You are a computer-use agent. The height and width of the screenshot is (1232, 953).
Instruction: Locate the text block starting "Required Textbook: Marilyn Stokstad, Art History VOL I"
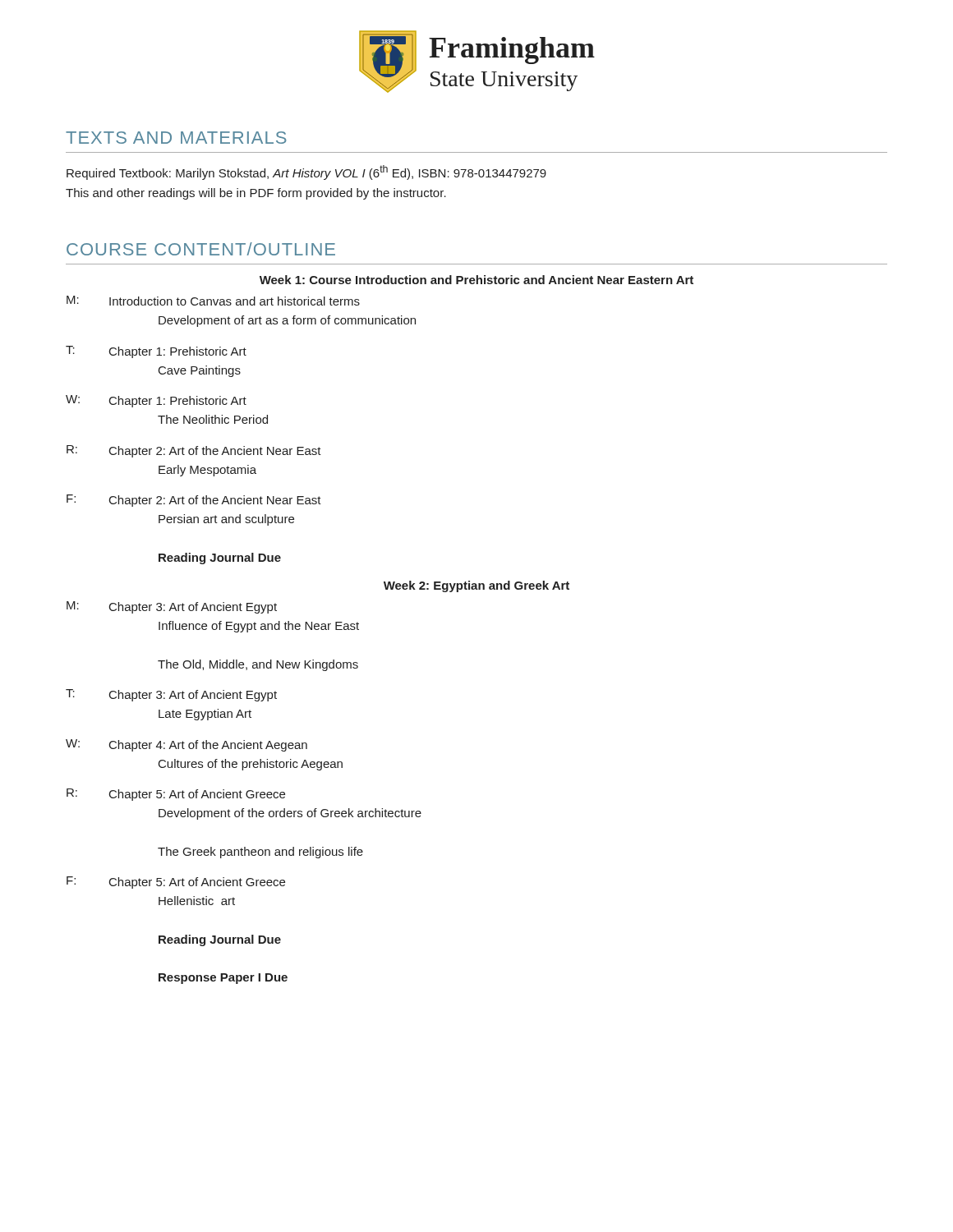click(306, 182)
